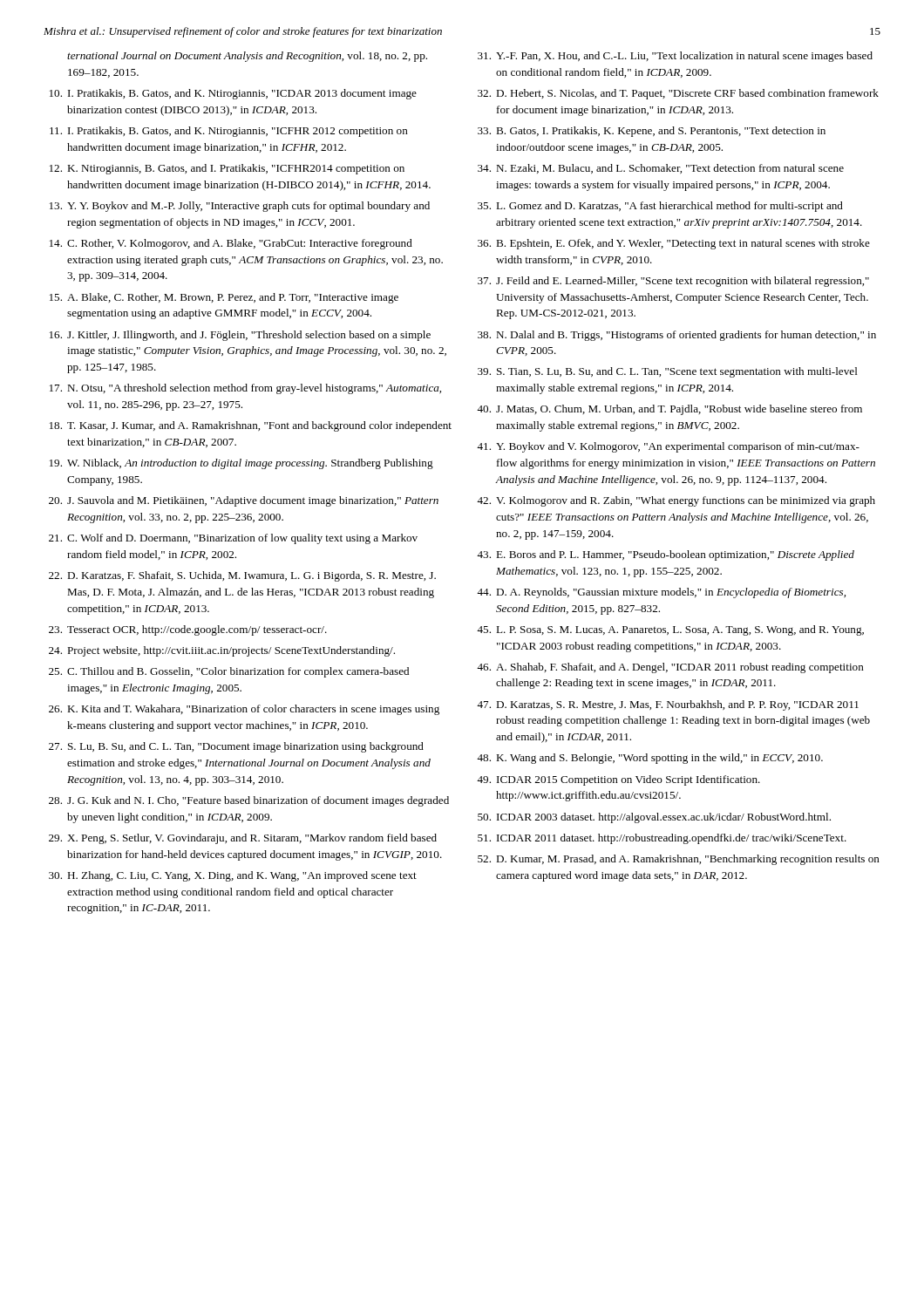Click on the list item that reads "49. ICDAR 2015 Competition on Video"
The image size is (924, 1308).
click(676, 788)
